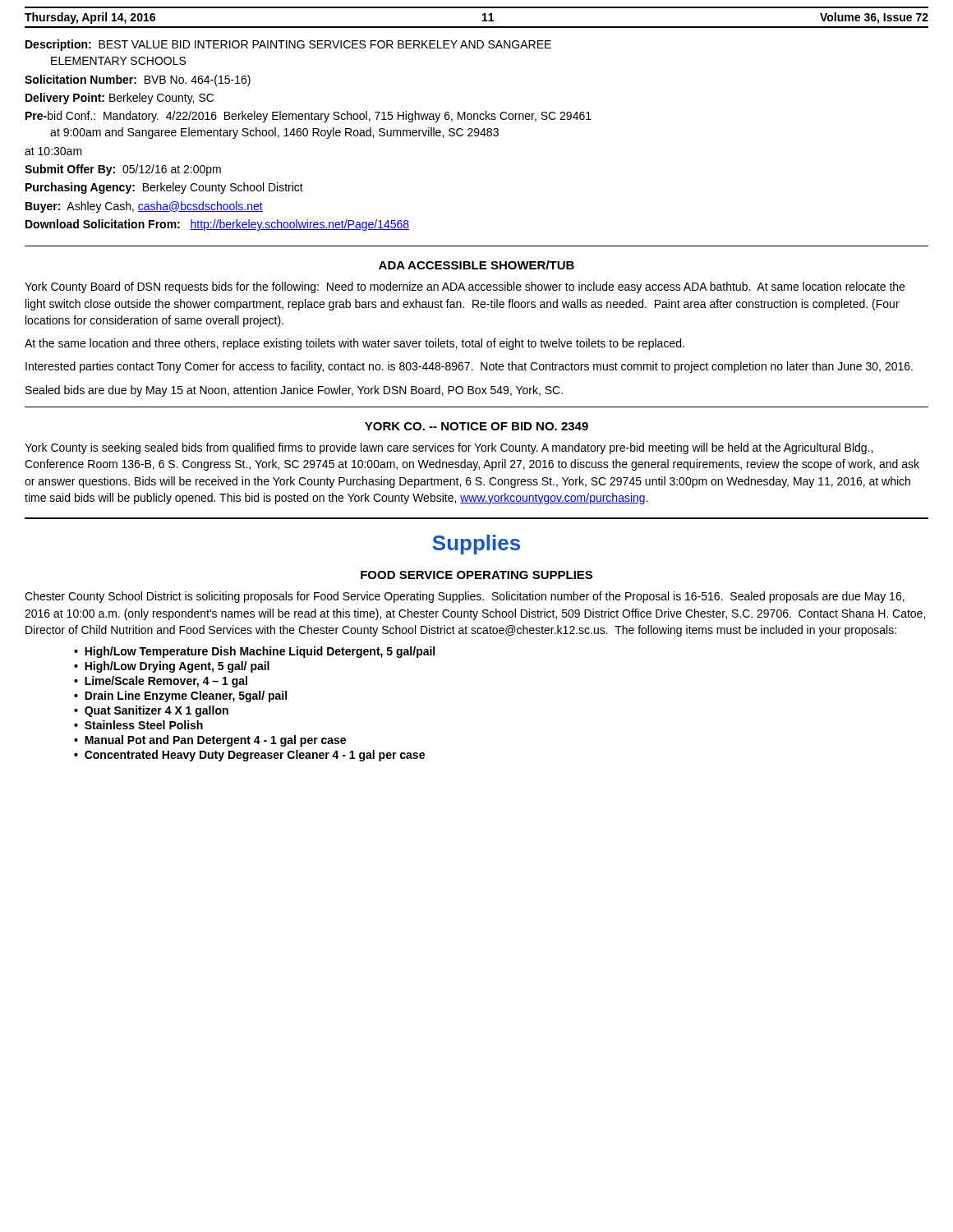Point to "ADA ACCESSIBLE SHOWER/TUB"
This screenshot has height=1232, width=953.
(476, 265)
